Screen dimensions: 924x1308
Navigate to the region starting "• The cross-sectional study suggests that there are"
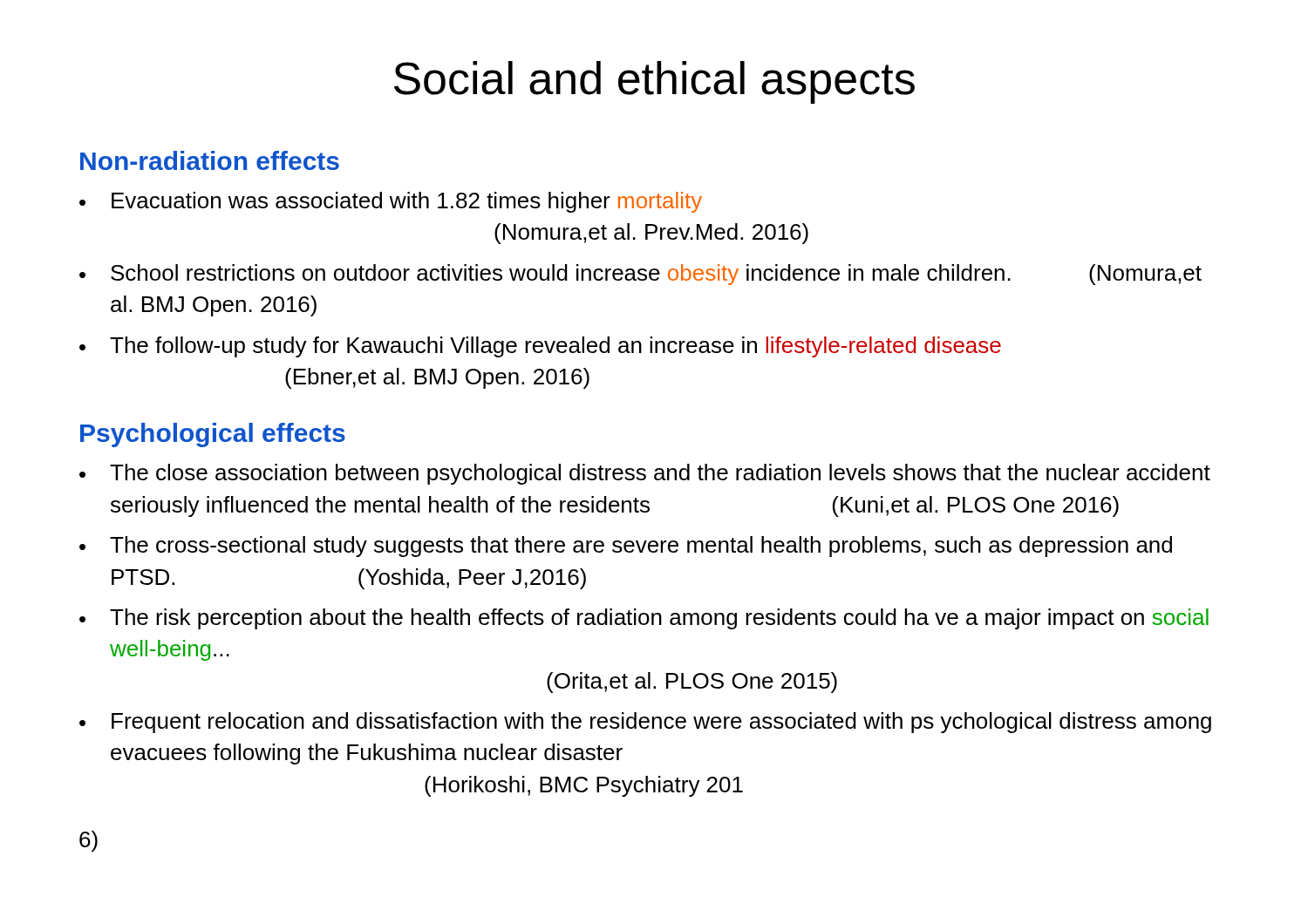click(x=654, y=561)
